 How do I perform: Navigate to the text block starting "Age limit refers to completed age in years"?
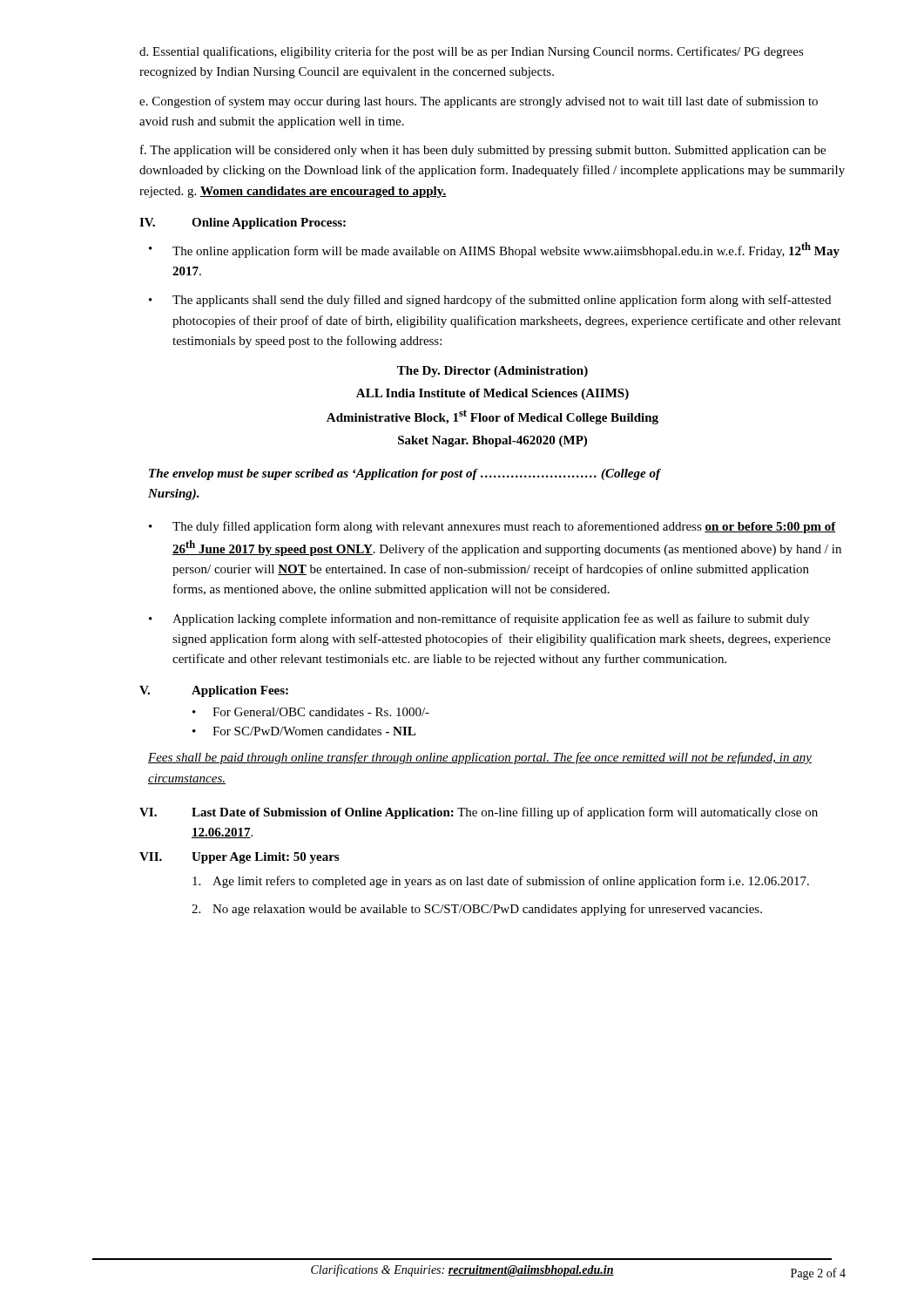501,882
